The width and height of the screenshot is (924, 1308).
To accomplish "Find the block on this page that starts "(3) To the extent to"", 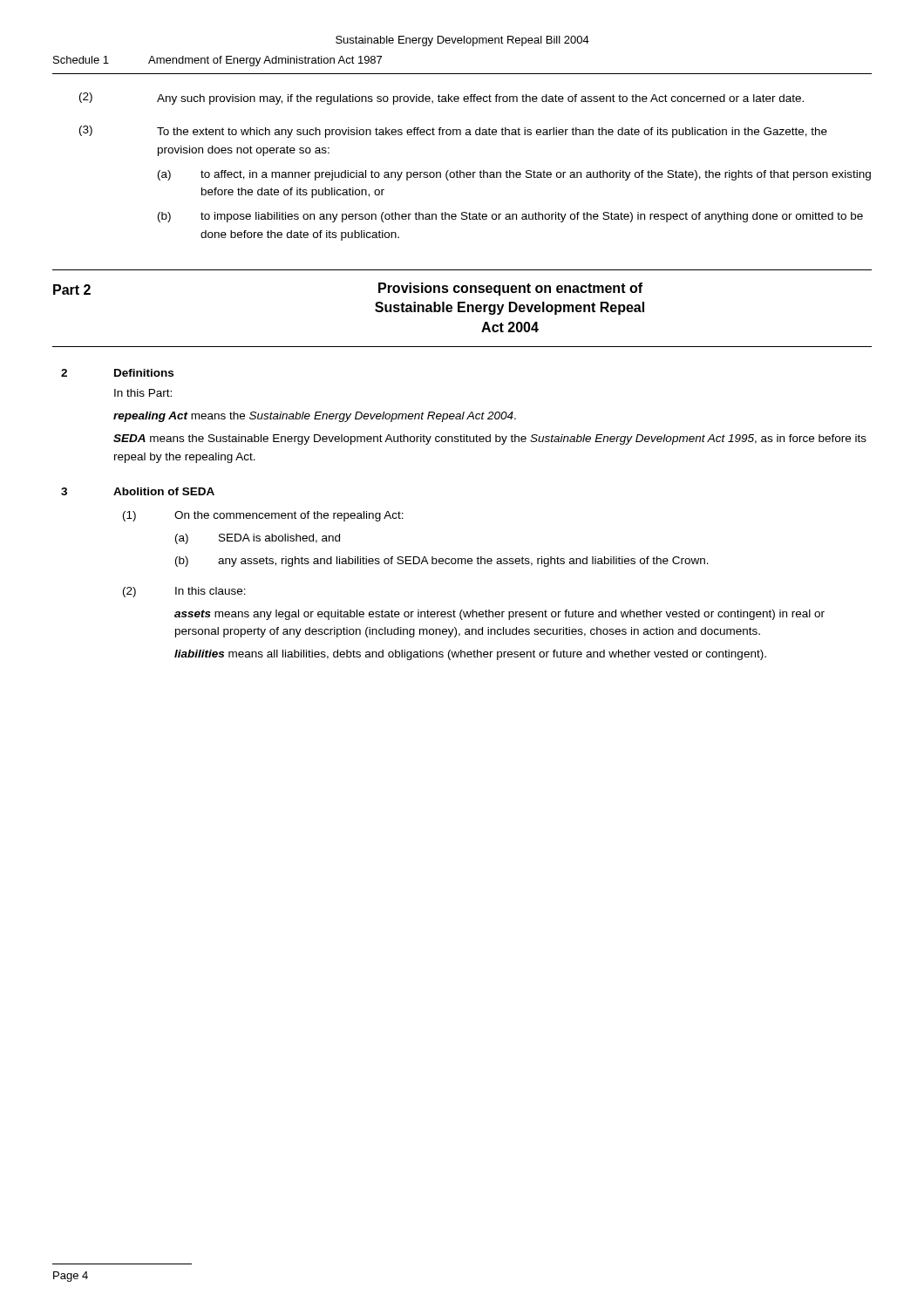I will (462, 183).
